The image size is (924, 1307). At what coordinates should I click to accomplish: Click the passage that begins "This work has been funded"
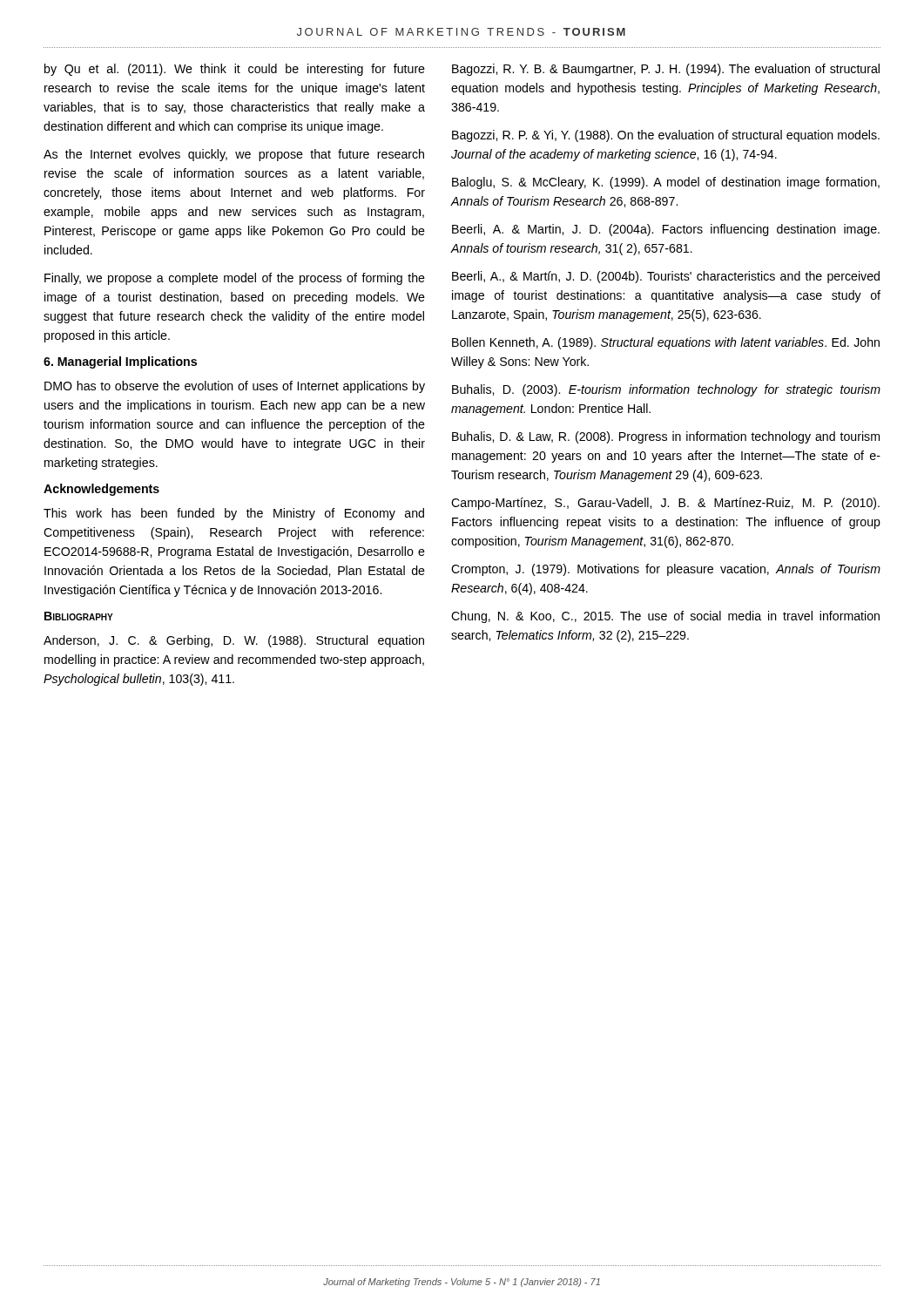tap(234, 551)
